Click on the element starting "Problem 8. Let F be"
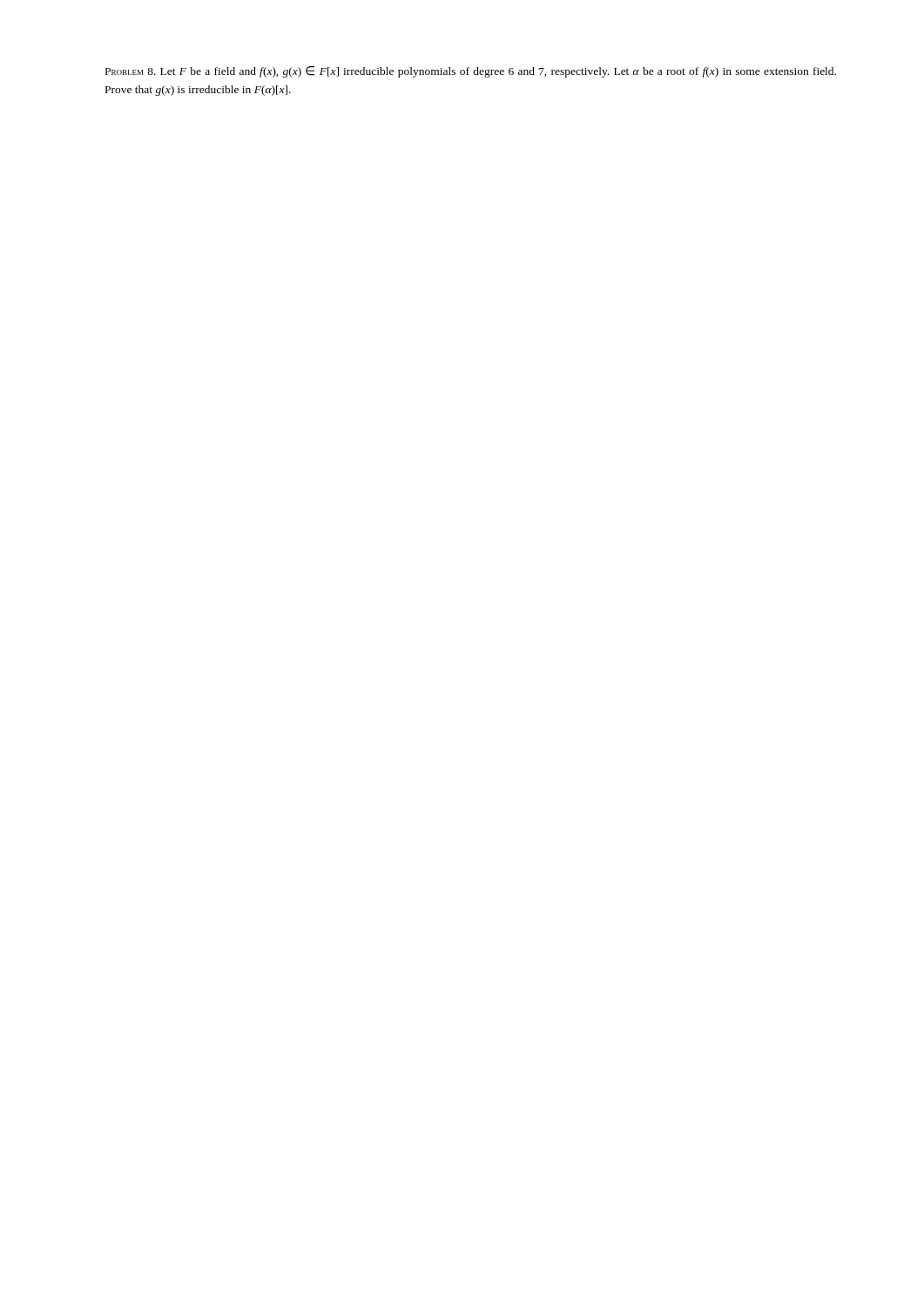924x1307 pixels. click(471, 80)
